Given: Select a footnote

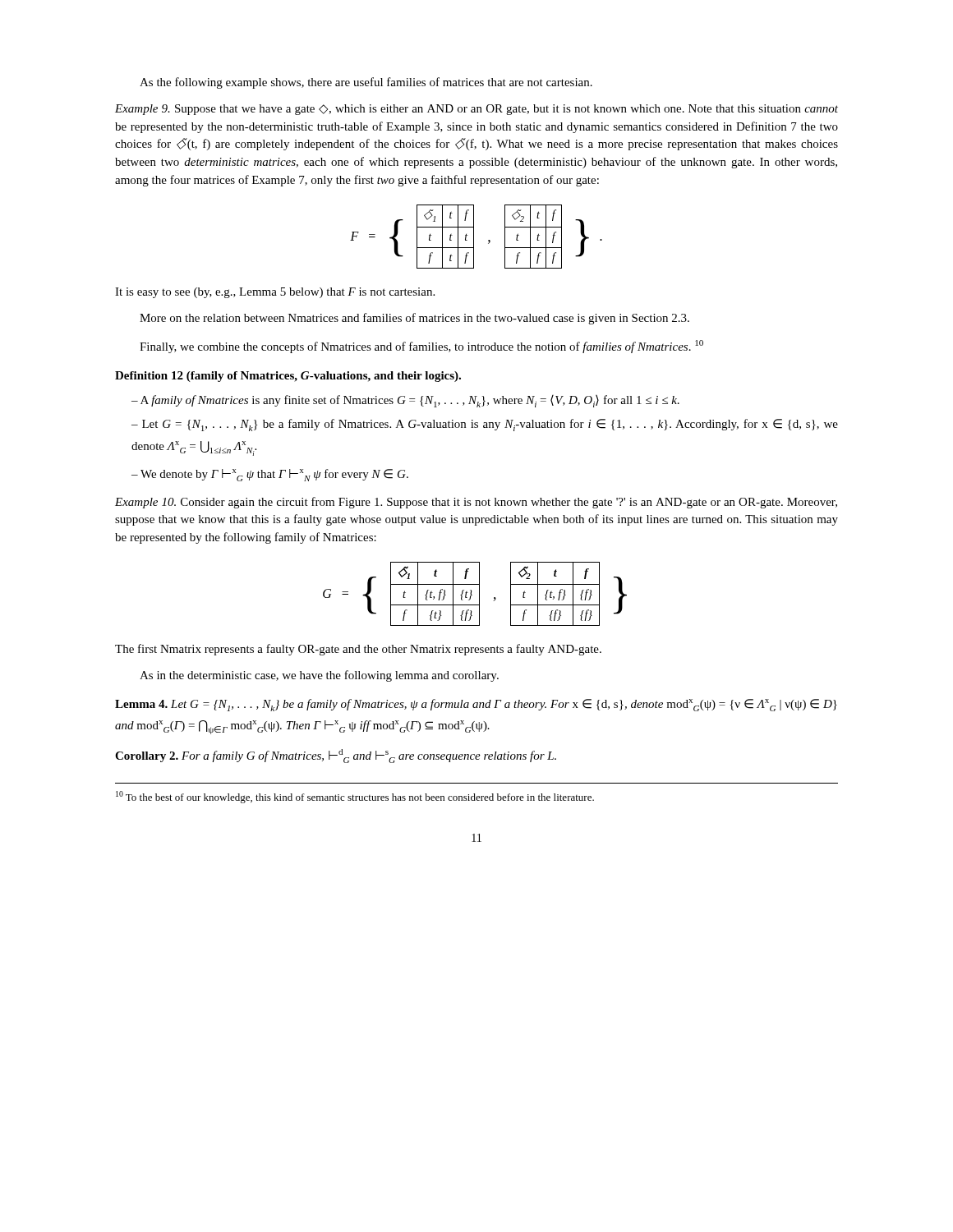Looking at the screenshot, I should coord(355,796).
